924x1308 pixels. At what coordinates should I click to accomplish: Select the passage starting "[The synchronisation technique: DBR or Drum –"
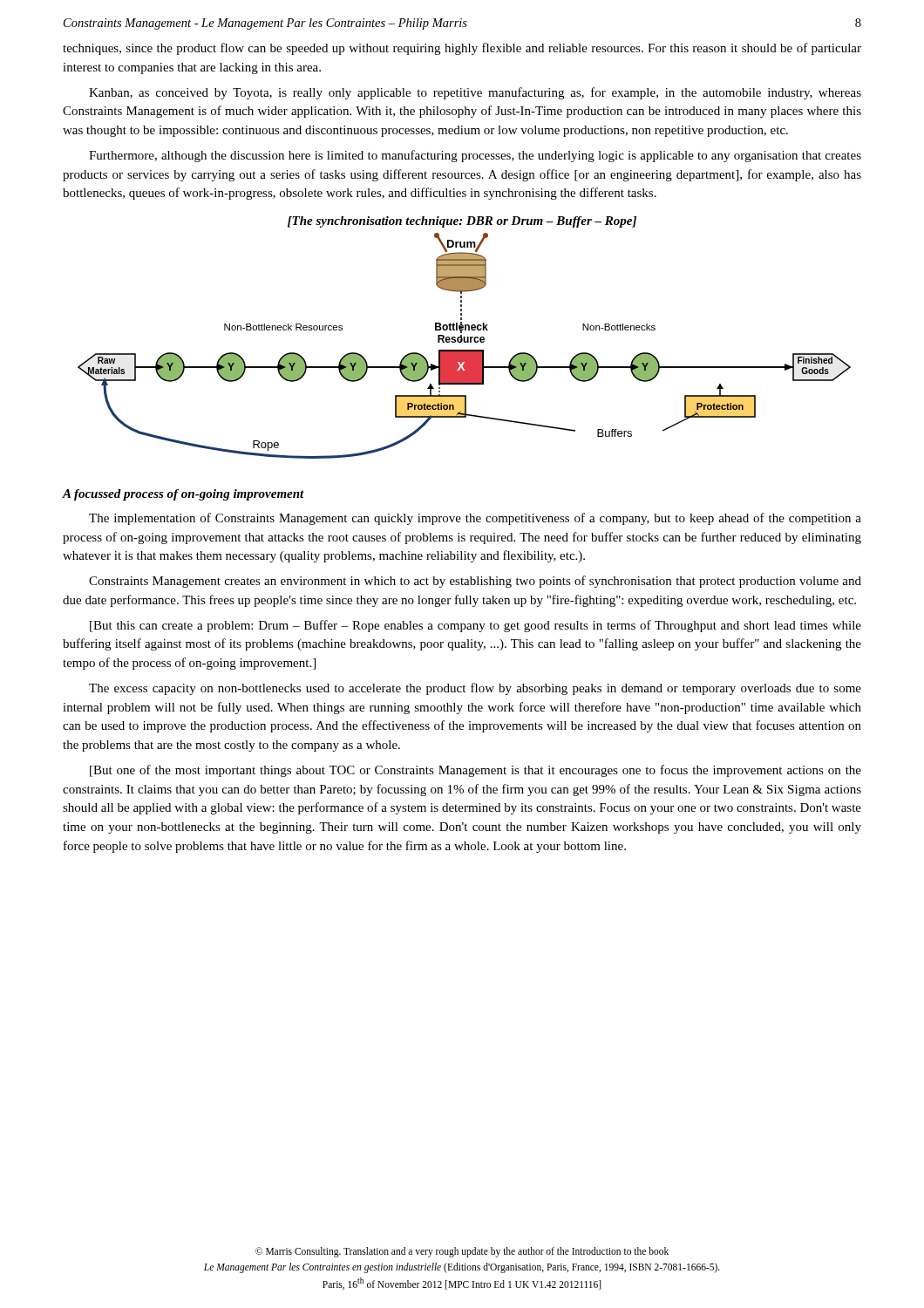462,221
